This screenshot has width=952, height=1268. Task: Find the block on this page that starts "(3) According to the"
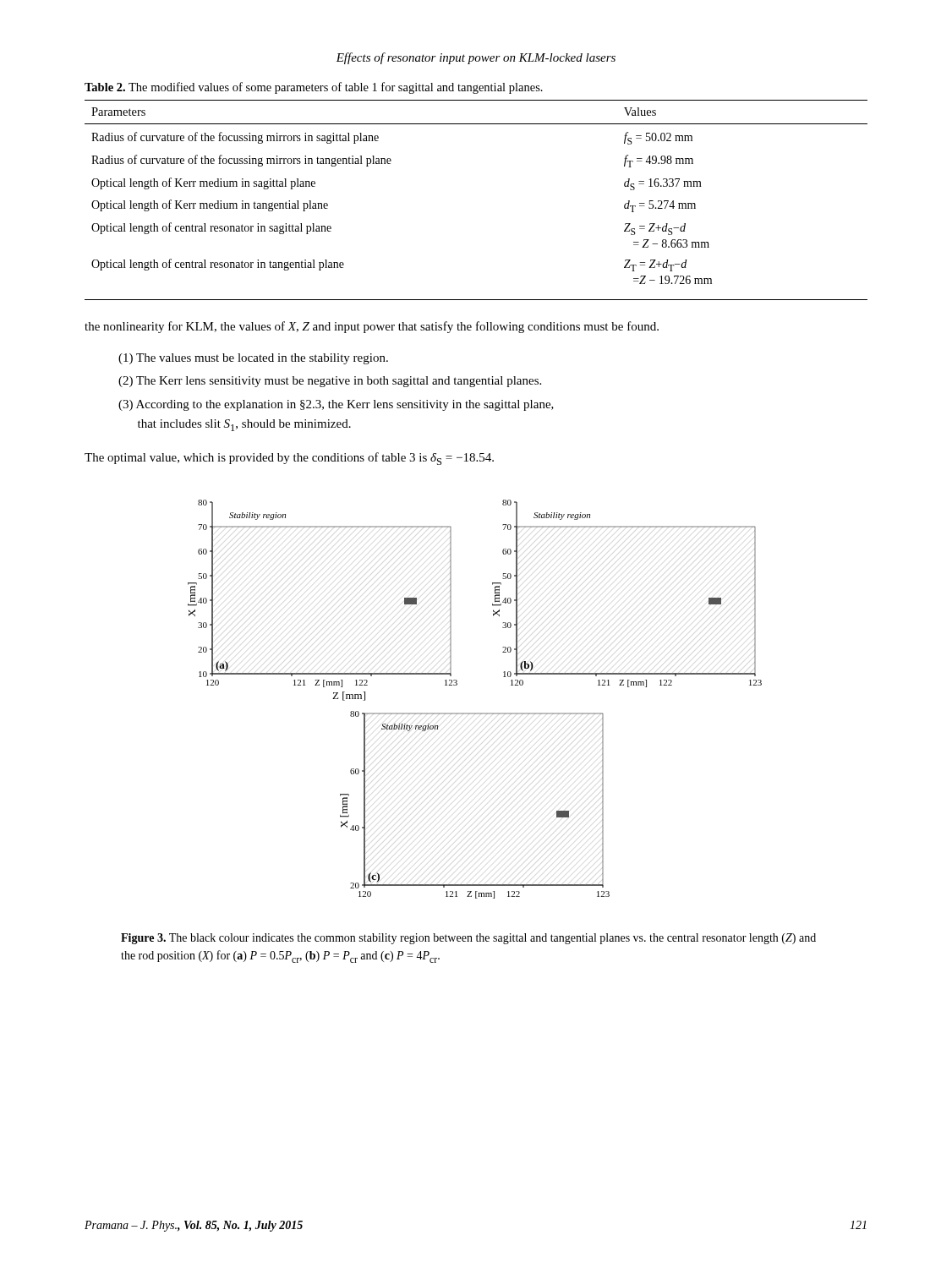(336, 415)
